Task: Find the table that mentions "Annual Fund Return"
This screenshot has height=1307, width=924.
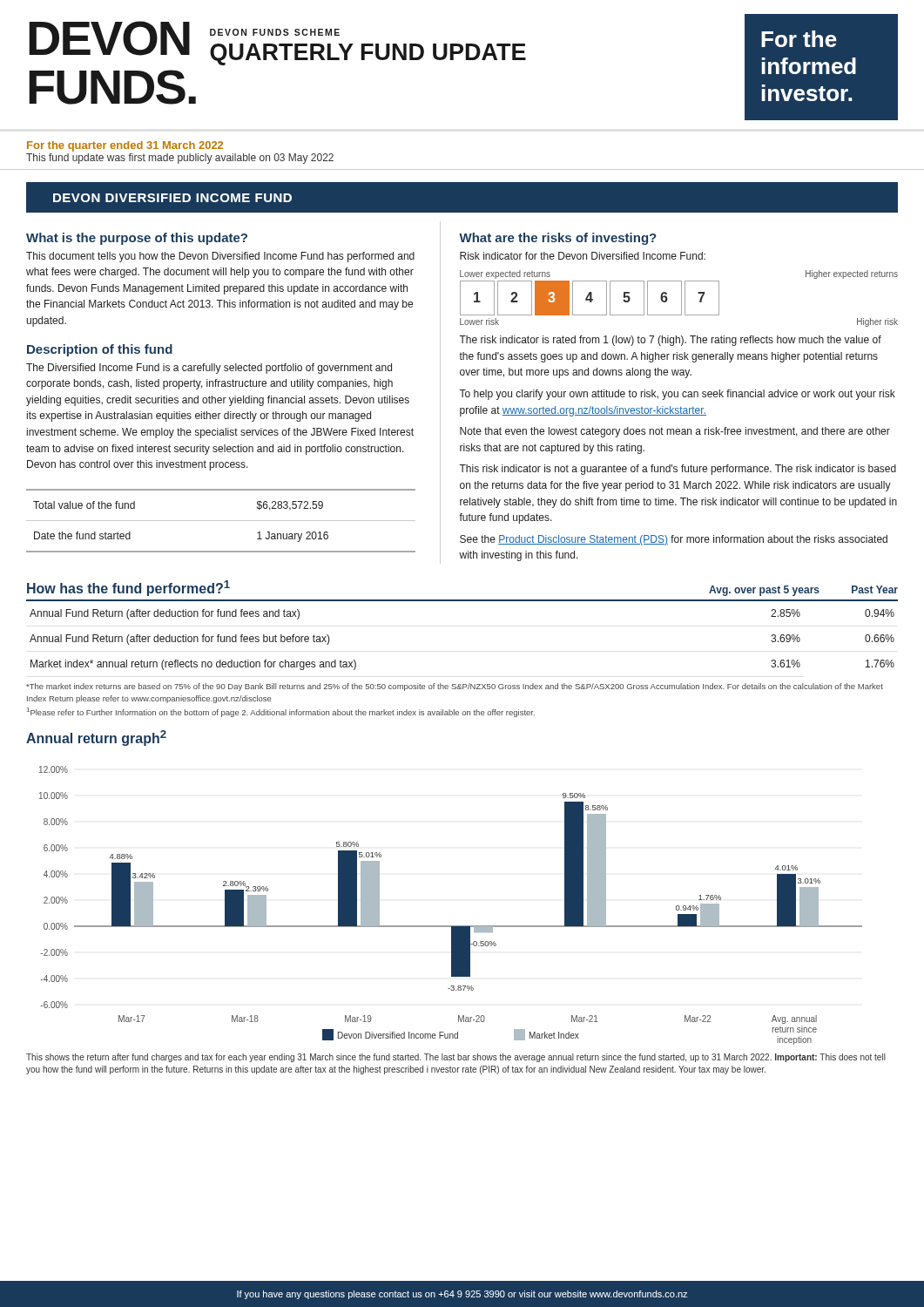Action: [462, 639]
